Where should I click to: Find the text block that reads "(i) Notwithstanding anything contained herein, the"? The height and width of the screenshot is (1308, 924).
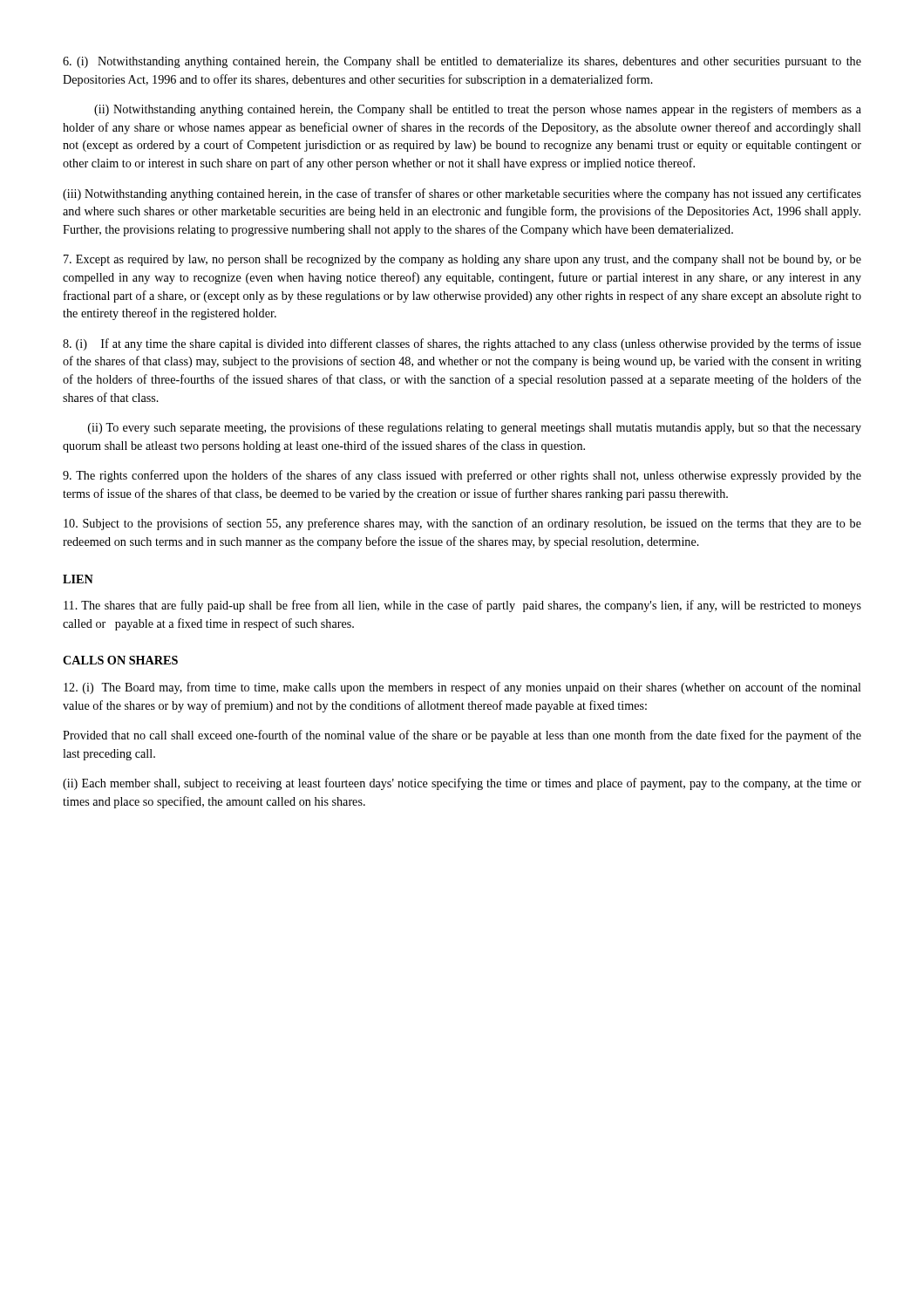[x=462, y=70]
